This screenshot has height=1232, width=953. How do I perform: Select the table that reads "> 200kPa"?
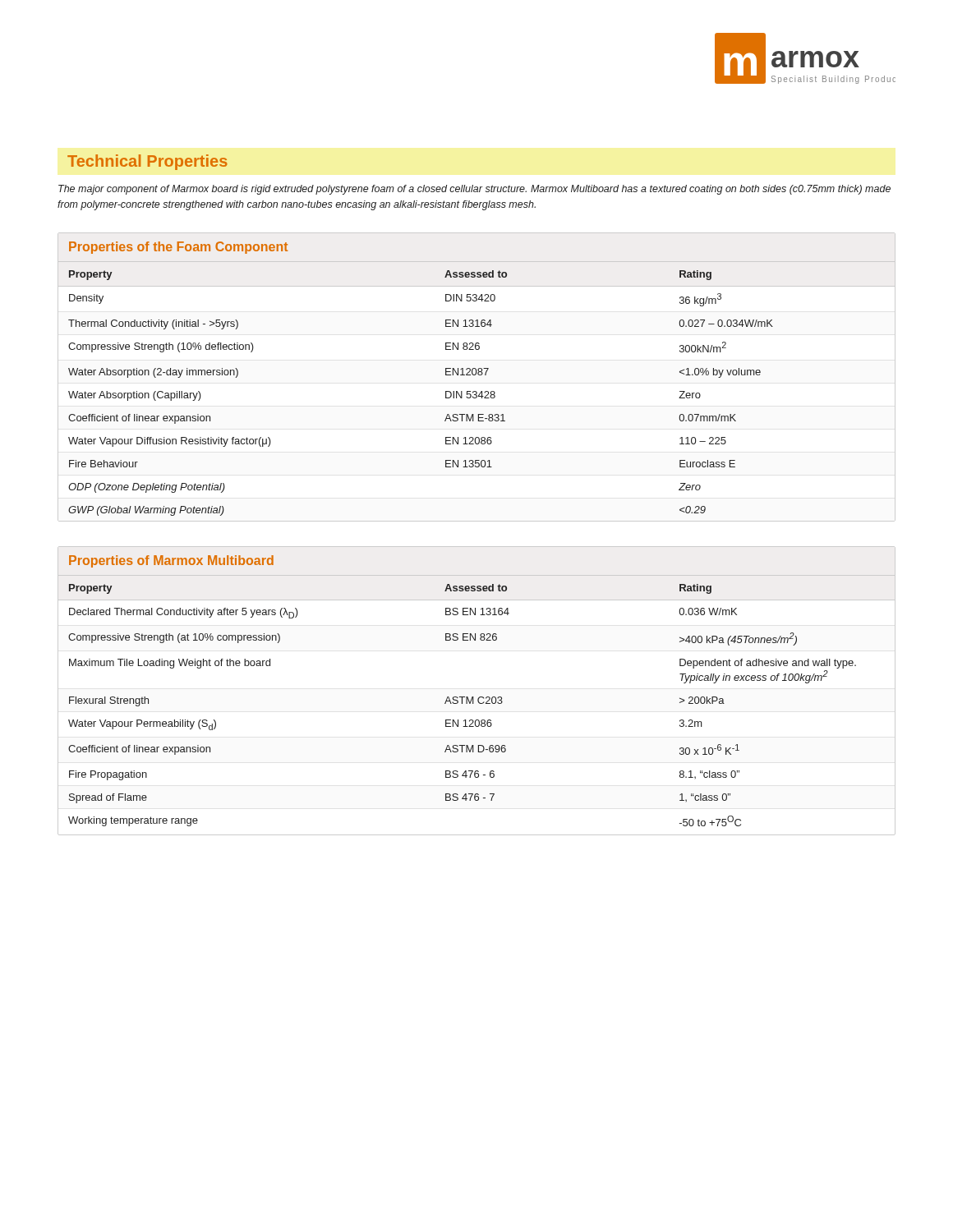click(x=476, y=691)
